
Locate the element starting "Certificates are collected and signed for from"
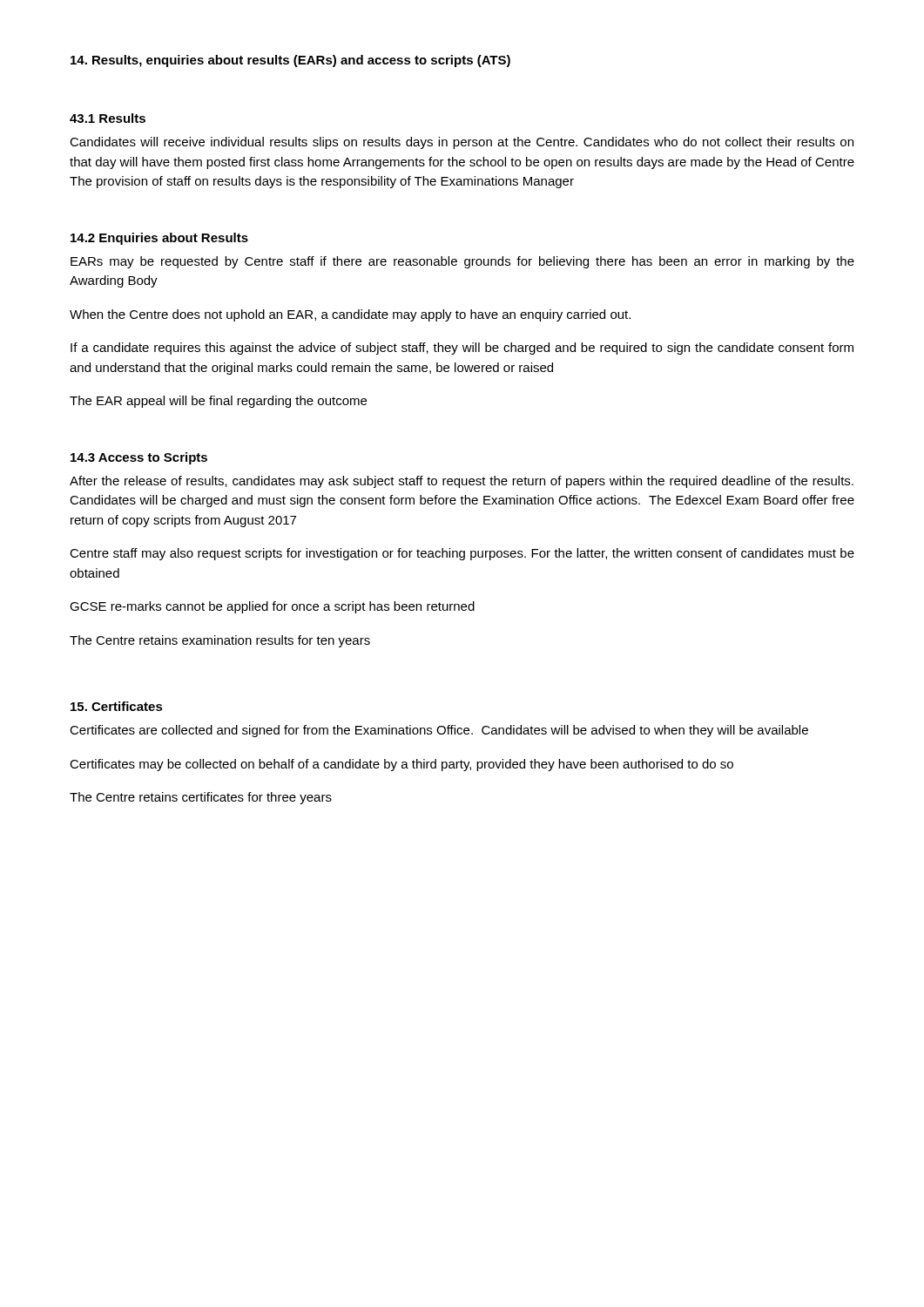click(439, 730)
